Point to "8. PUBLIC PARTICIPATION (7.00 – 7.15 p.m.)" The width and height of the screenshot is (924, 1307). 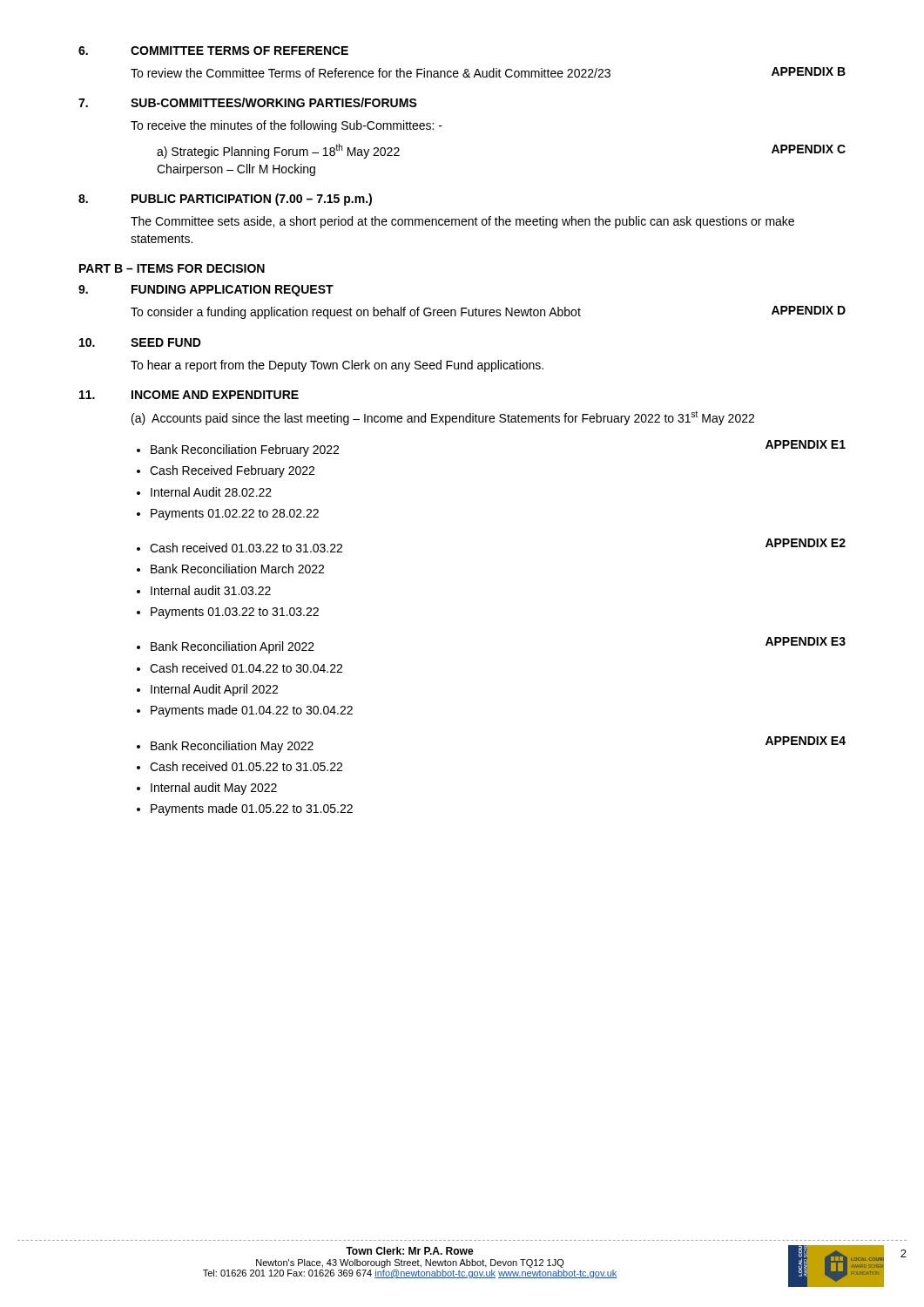[x=225, y=199]
